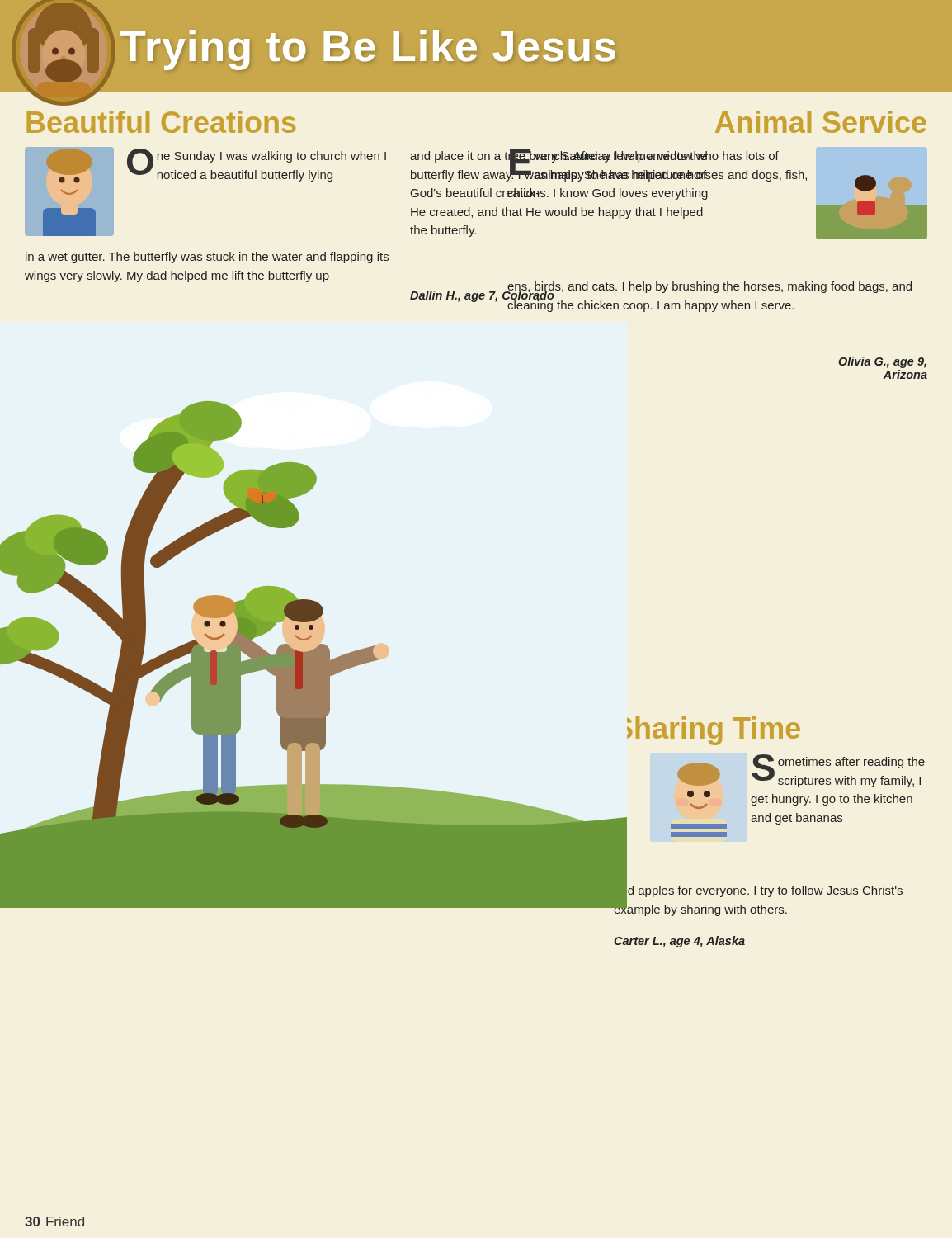Select the passage starting "Animal Service"

point(821,123)
